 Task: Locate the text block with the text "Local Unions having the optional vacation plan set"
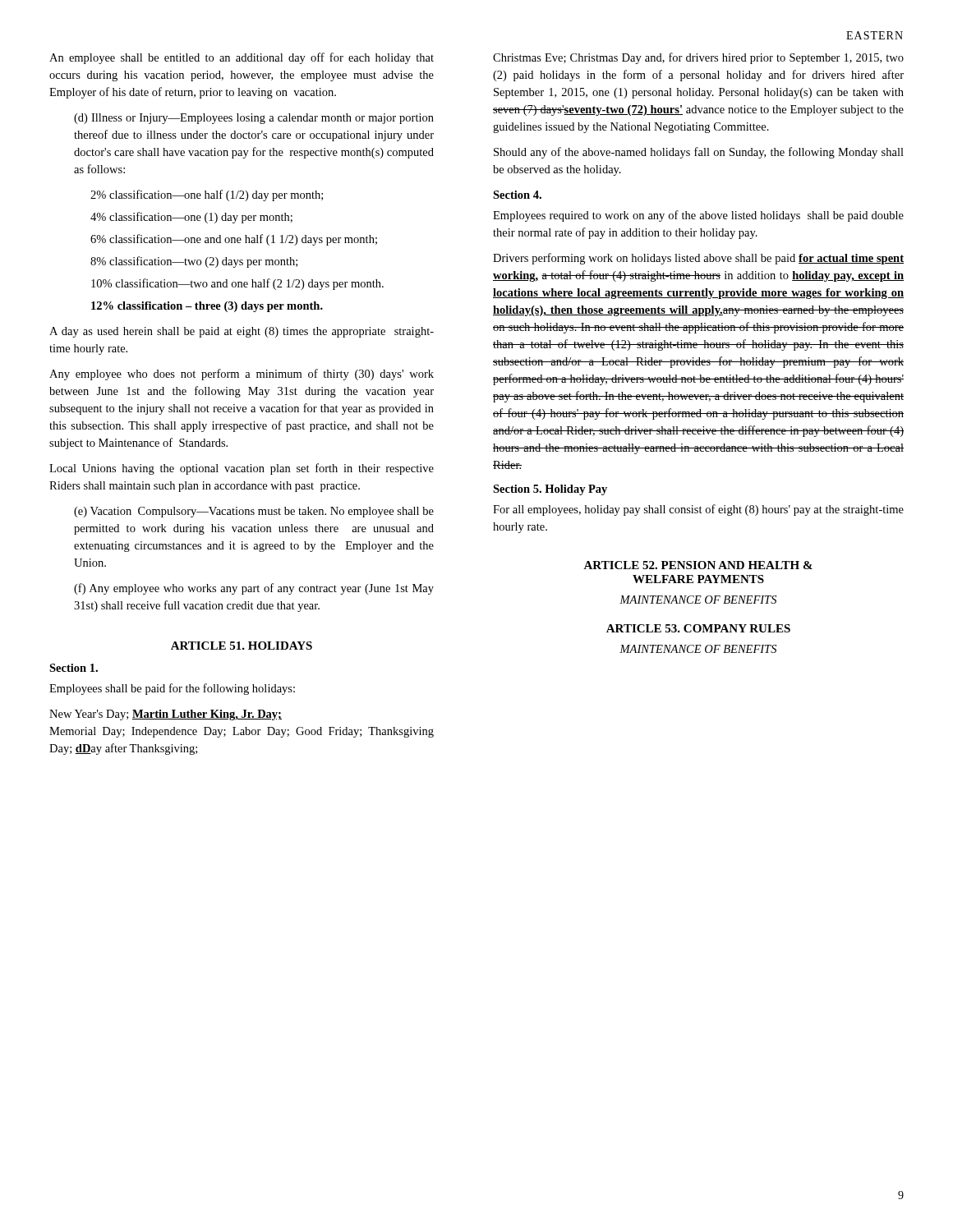click(x=242, y=477)
